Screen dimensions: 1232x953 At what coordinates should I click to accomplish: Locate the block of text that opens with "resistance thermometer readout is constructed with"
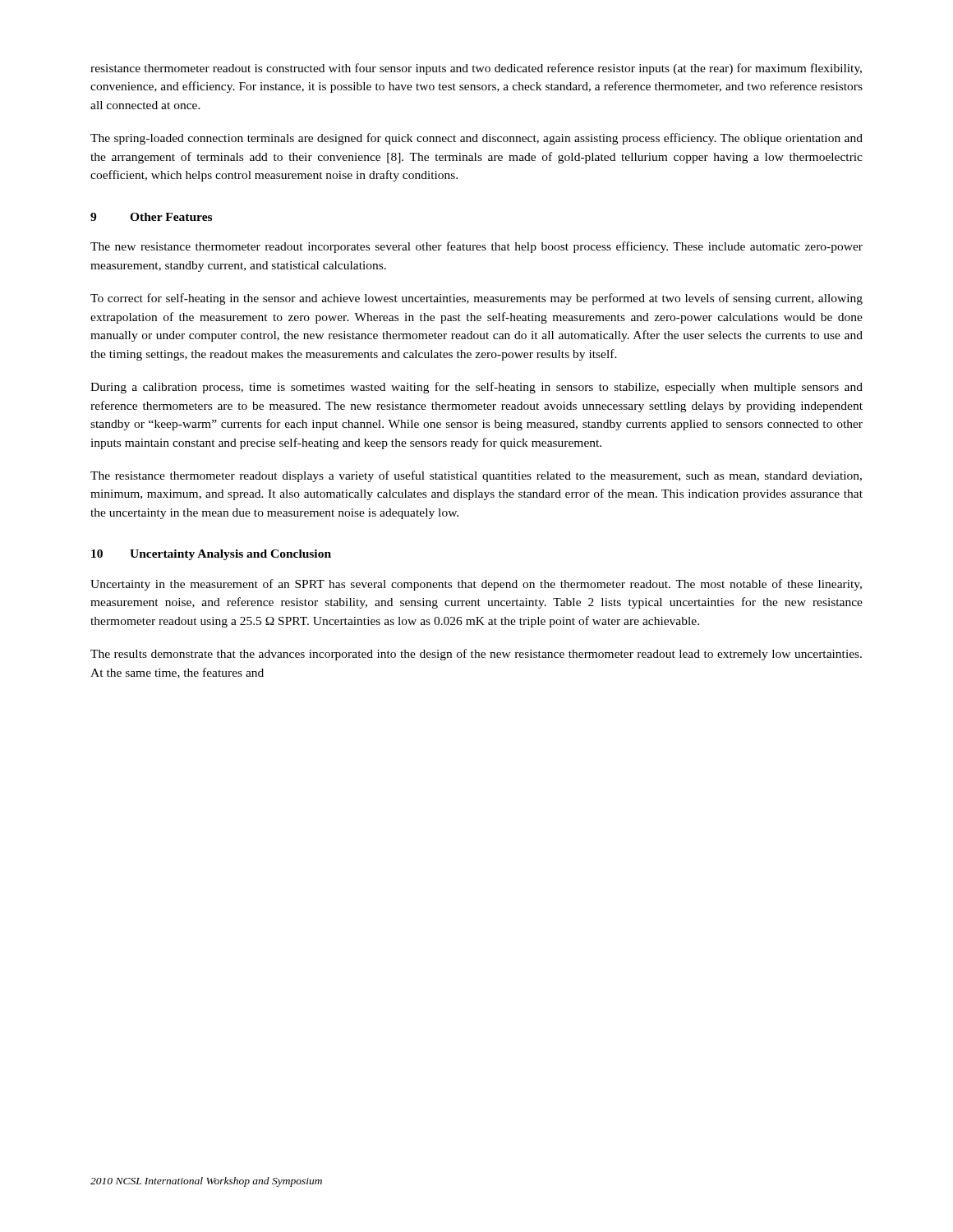point(476,86)
